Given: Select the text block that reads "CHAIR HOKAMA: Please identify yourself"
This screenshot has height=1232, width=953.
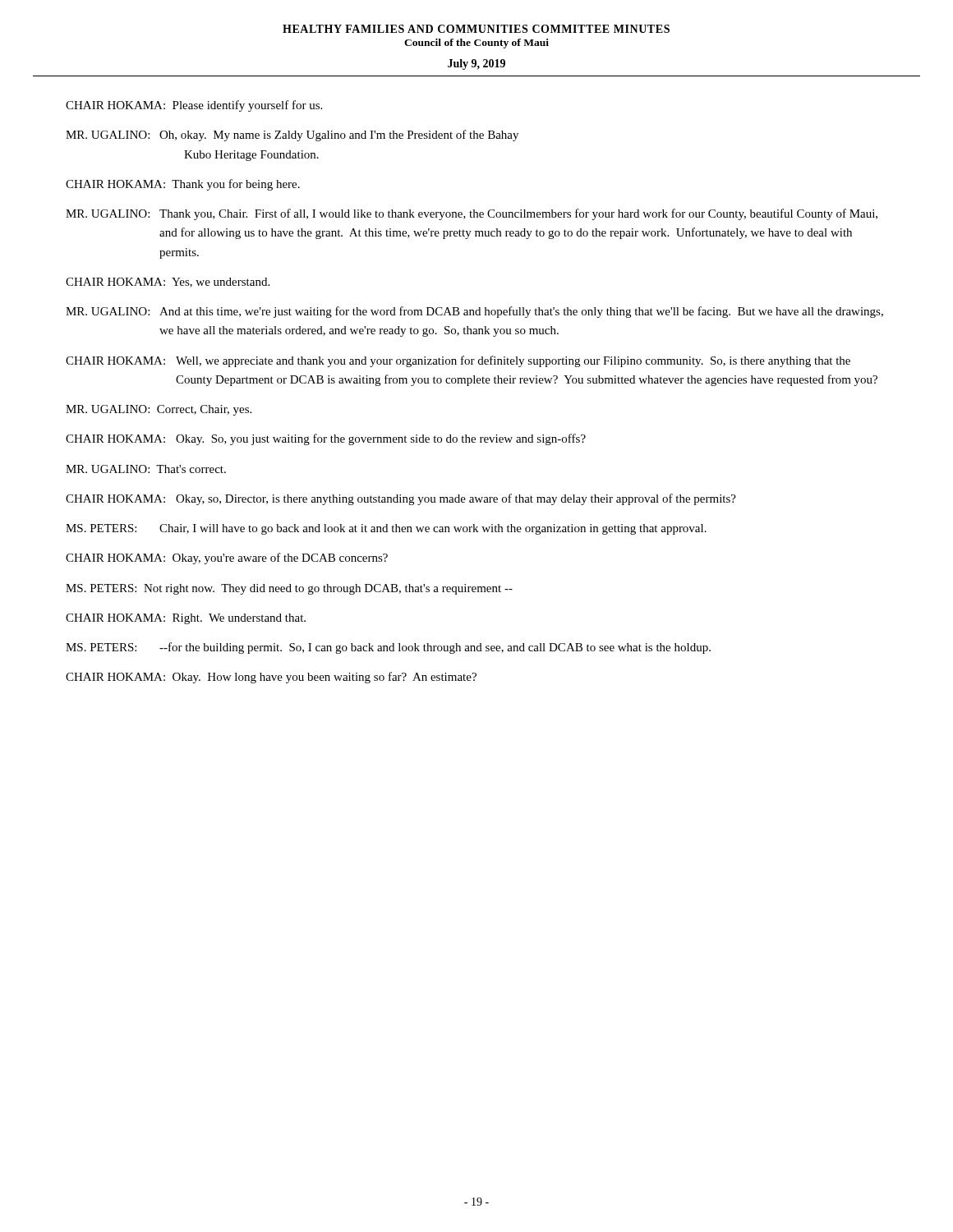Looking at the screenshot, I should 194,106.
